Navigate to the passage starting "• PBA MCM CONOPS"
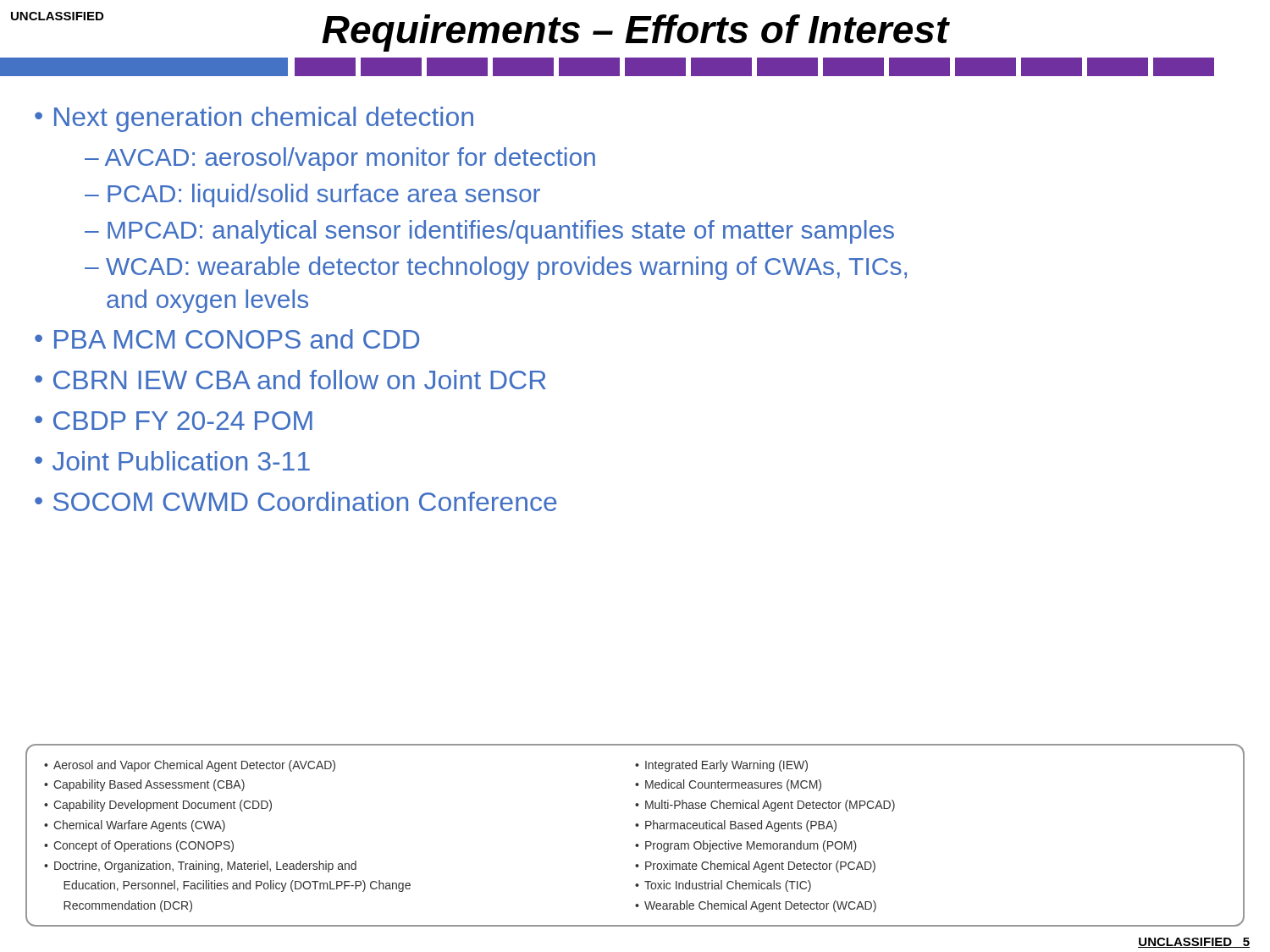Image resolution: width=1270 pixels, height=952 pixels. point(227,339)
